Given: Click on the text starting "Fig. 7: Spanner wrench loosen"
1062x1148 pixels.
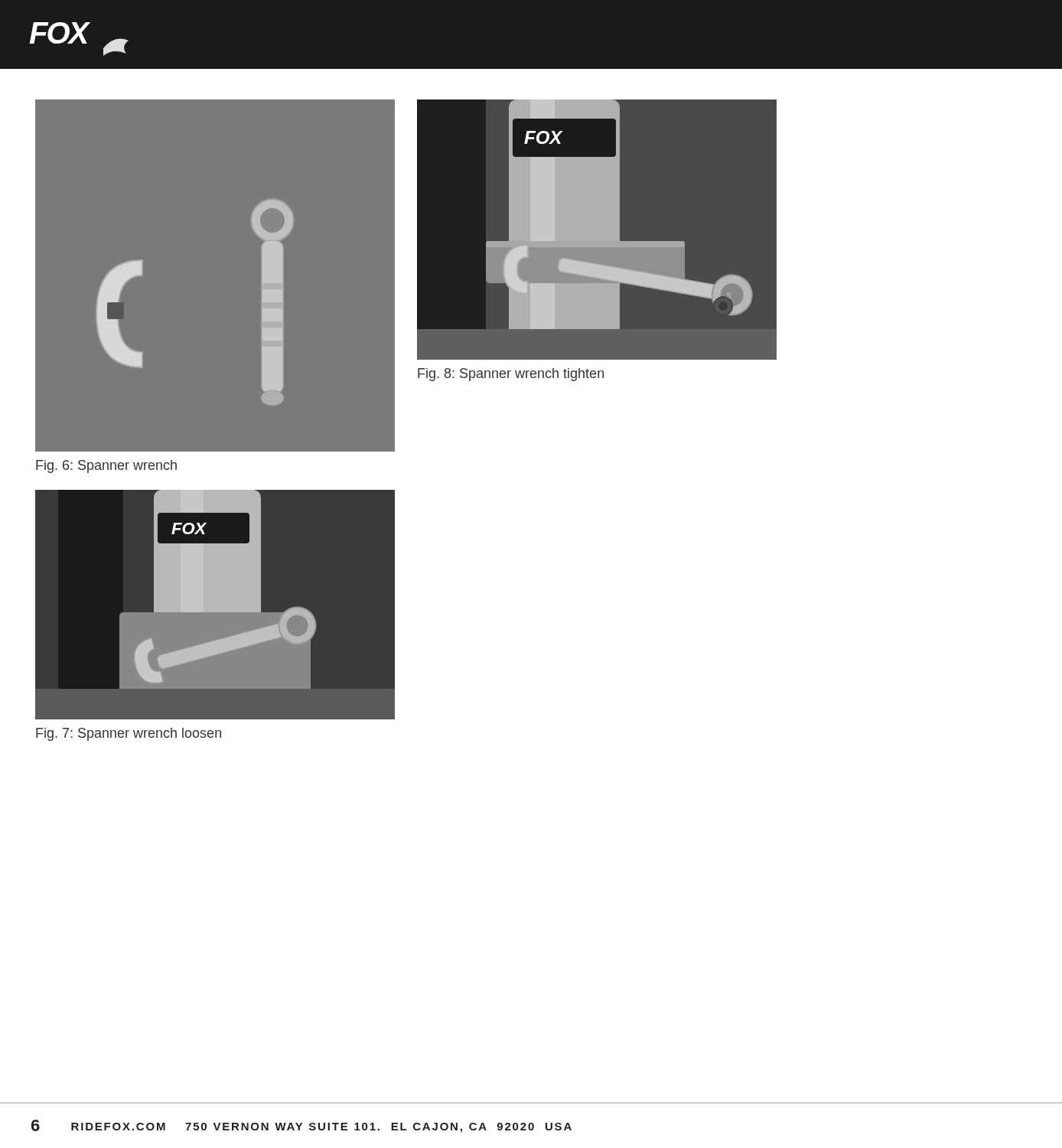Looking at the screenshot, I should tap(129, 733).
